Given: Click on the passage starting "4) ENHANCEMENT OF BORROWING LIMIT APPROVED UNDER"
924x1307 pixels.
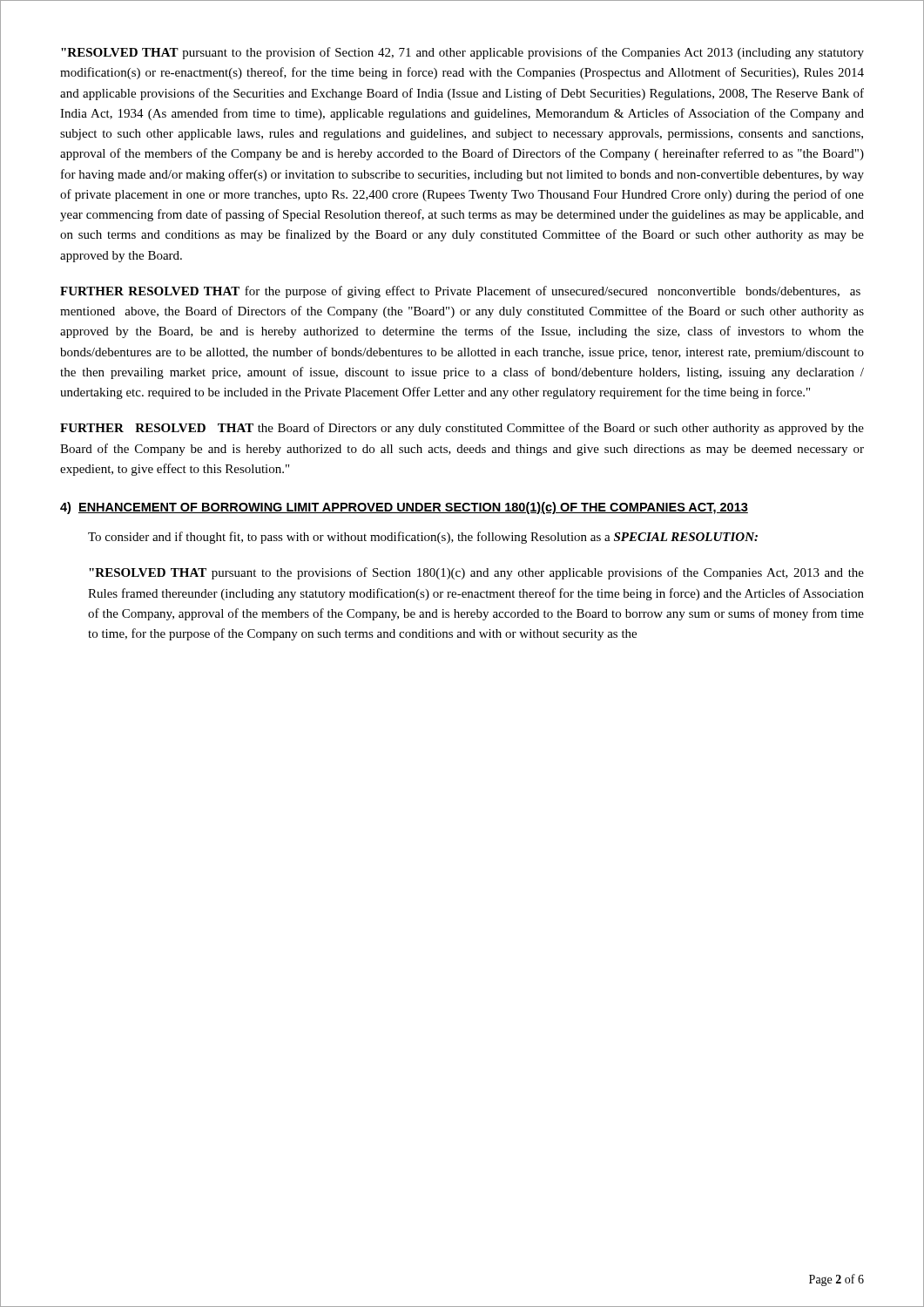Looking at the screenshot, I should pos(404,507).
